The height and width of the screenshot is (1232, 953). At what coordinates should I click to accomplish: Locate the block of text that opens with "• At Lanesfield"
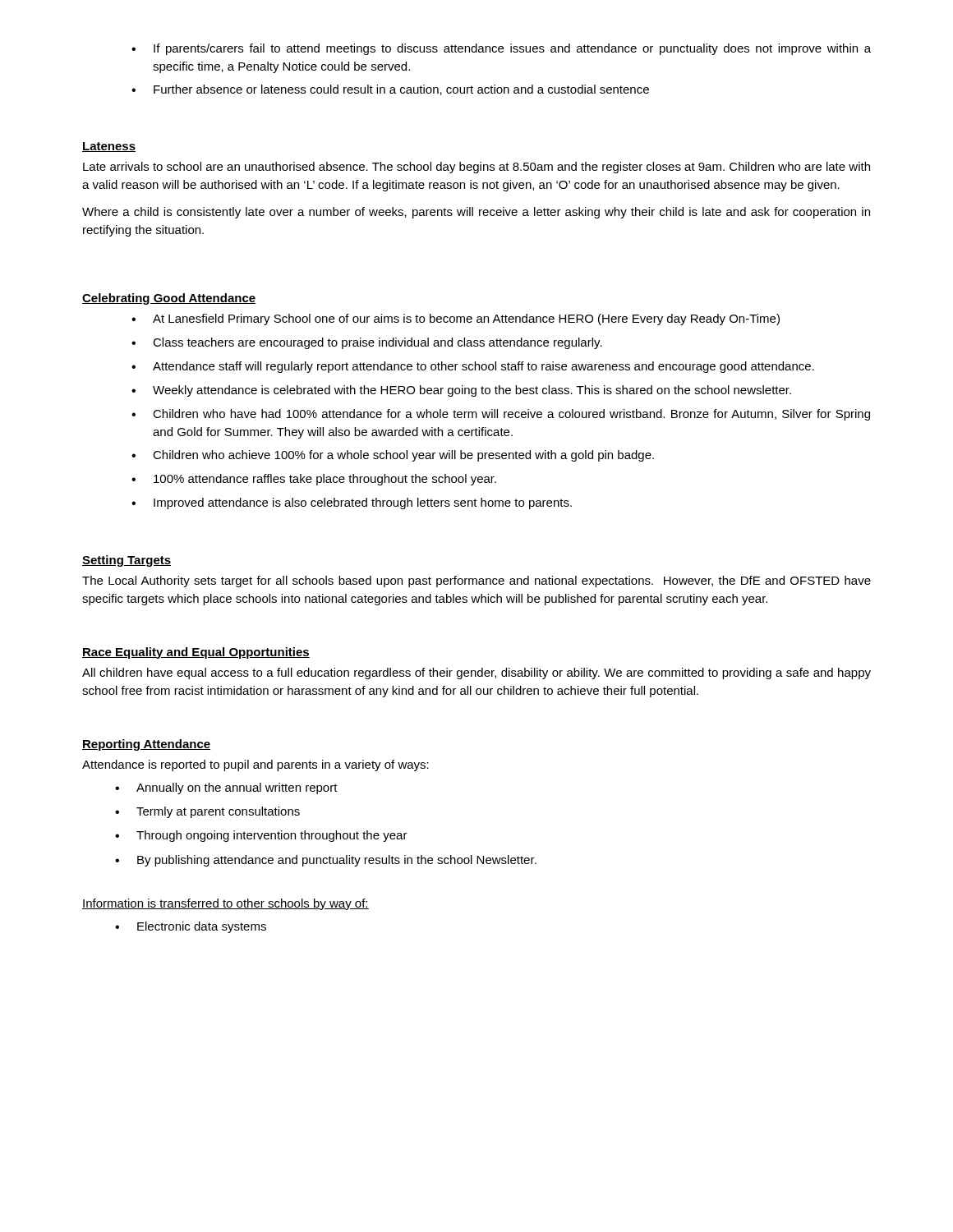501,319
